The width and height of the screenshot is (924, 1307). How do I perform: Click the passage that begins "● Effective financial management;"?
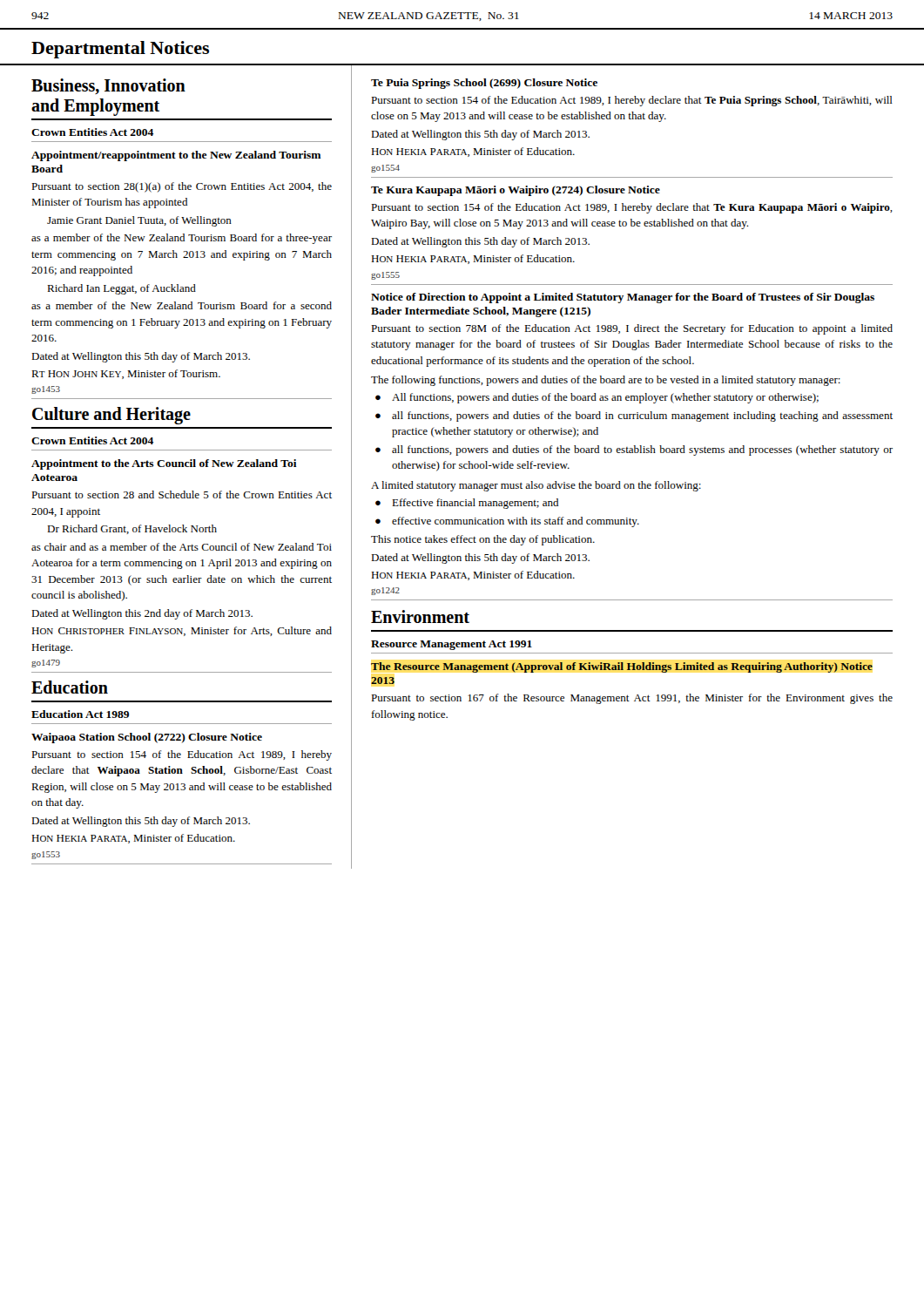tap(467, 503)
